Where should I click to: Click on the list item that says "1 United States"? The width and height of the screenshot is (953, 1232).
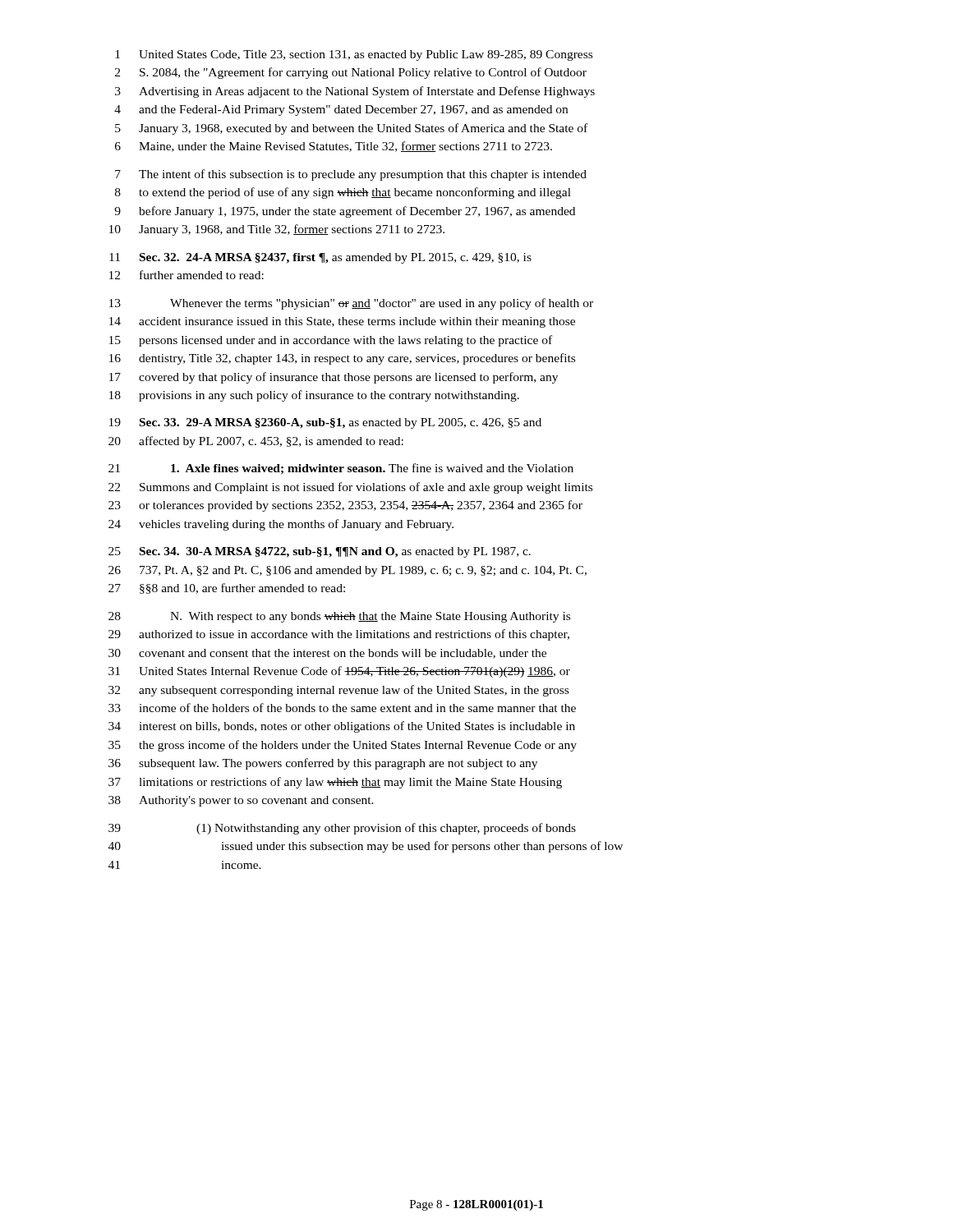click(x=485, y=101)
